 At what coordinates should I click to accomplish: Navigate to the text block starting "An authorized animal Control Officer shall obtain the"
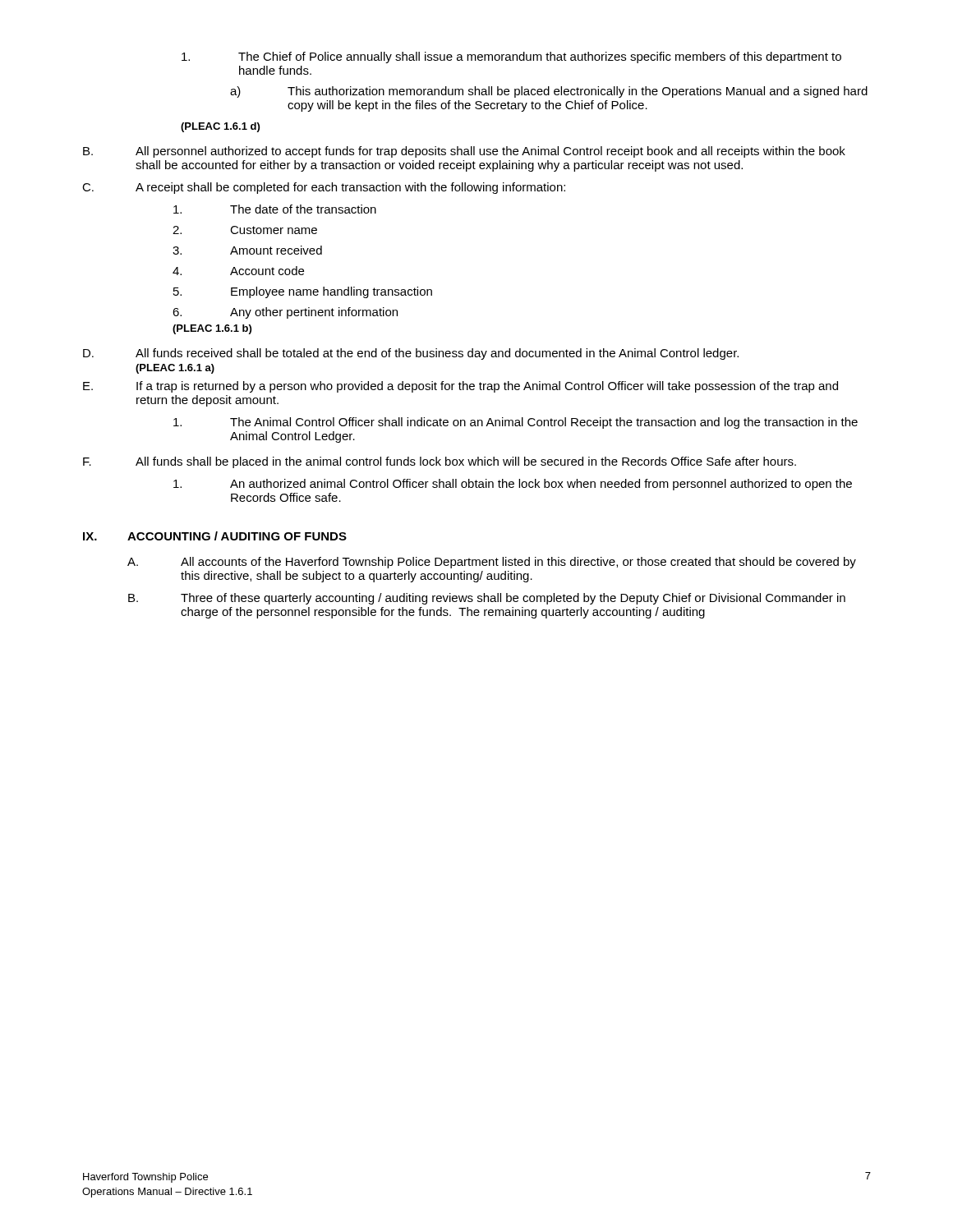coord(522,490)
